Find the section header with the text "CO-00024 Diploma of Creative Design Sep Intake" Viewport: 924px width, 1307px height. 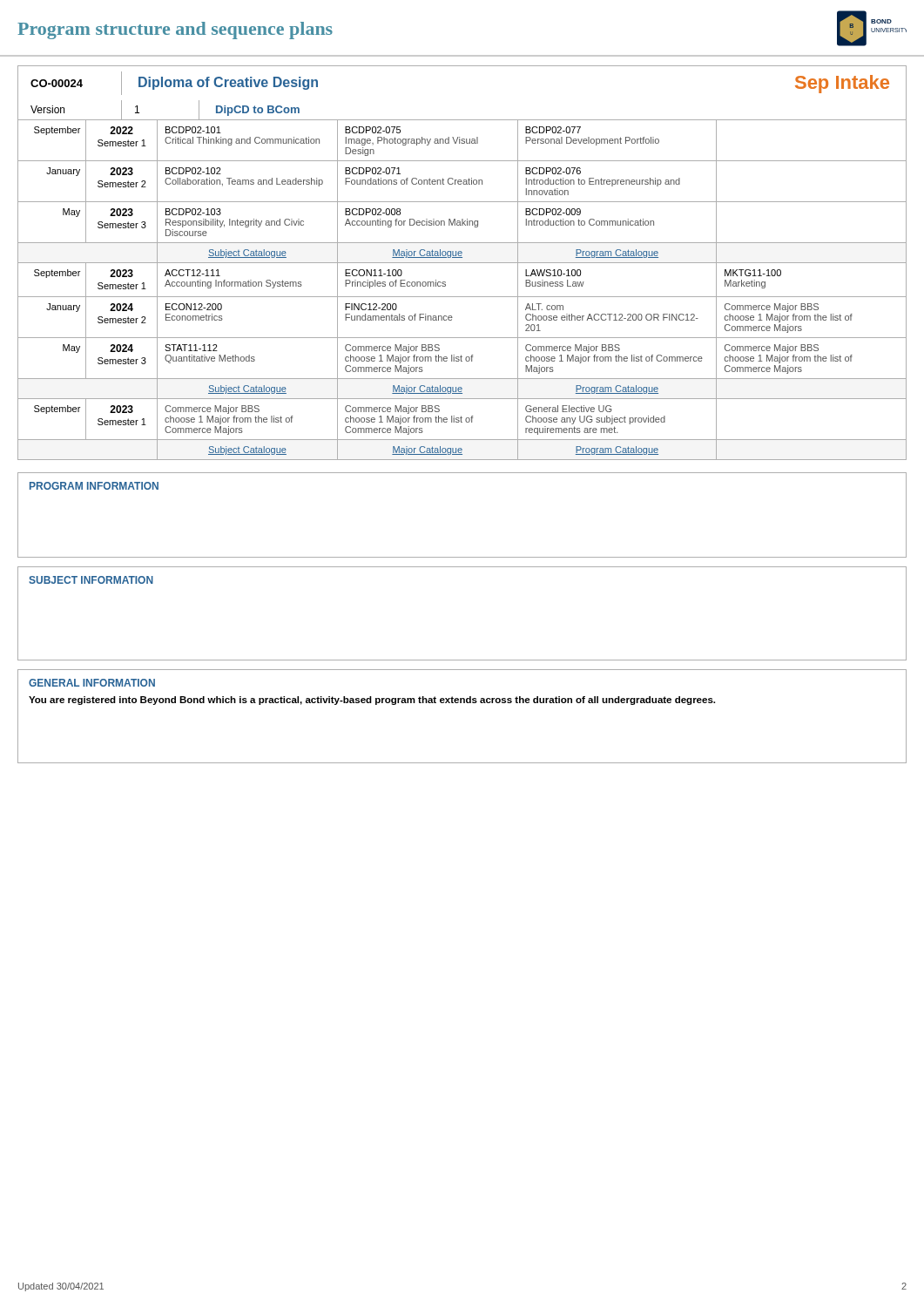(59, 83)
